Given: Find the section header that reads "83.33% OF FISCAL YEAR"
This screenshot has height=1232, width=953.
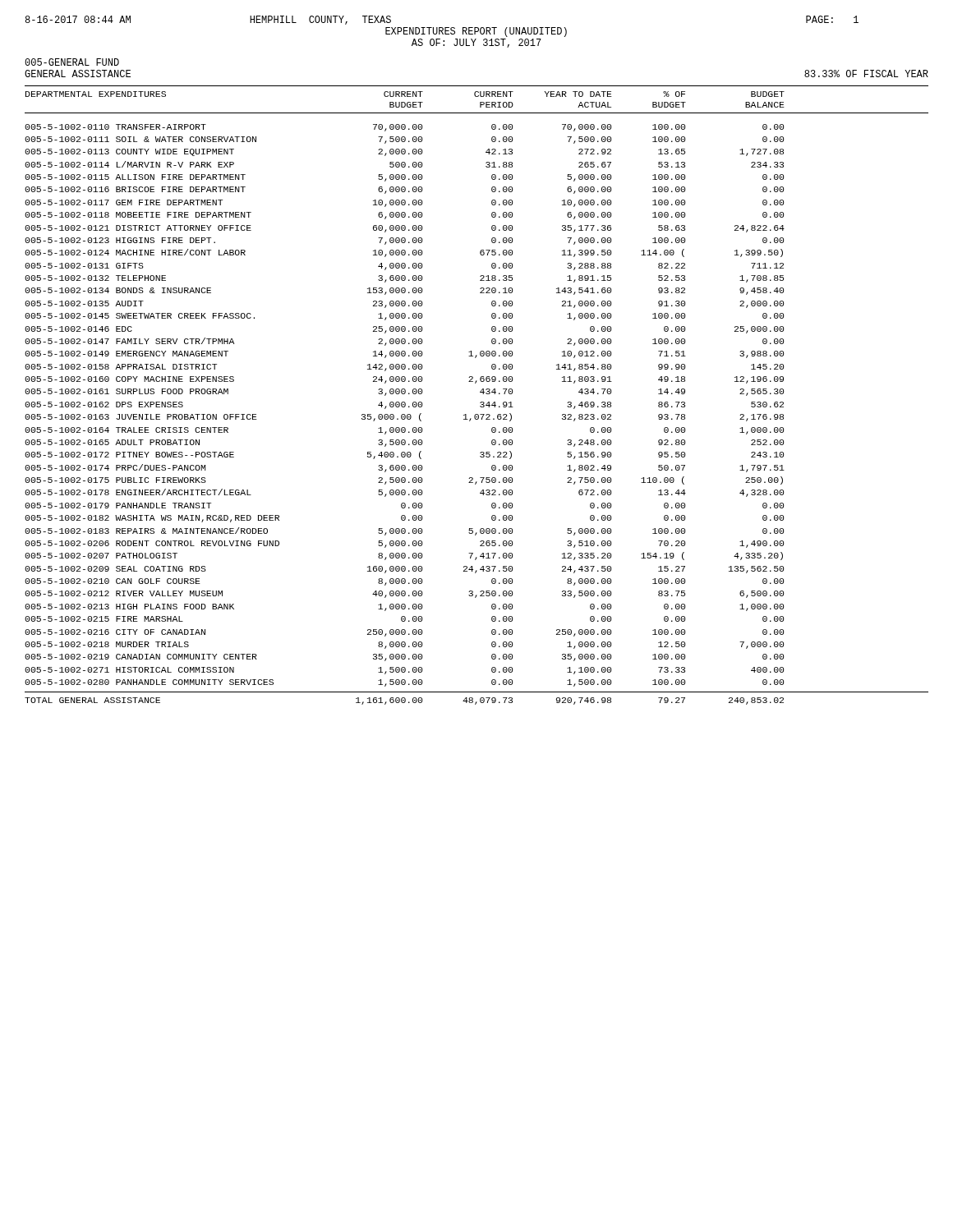Looking at the screenshot, I should [866, 75].
